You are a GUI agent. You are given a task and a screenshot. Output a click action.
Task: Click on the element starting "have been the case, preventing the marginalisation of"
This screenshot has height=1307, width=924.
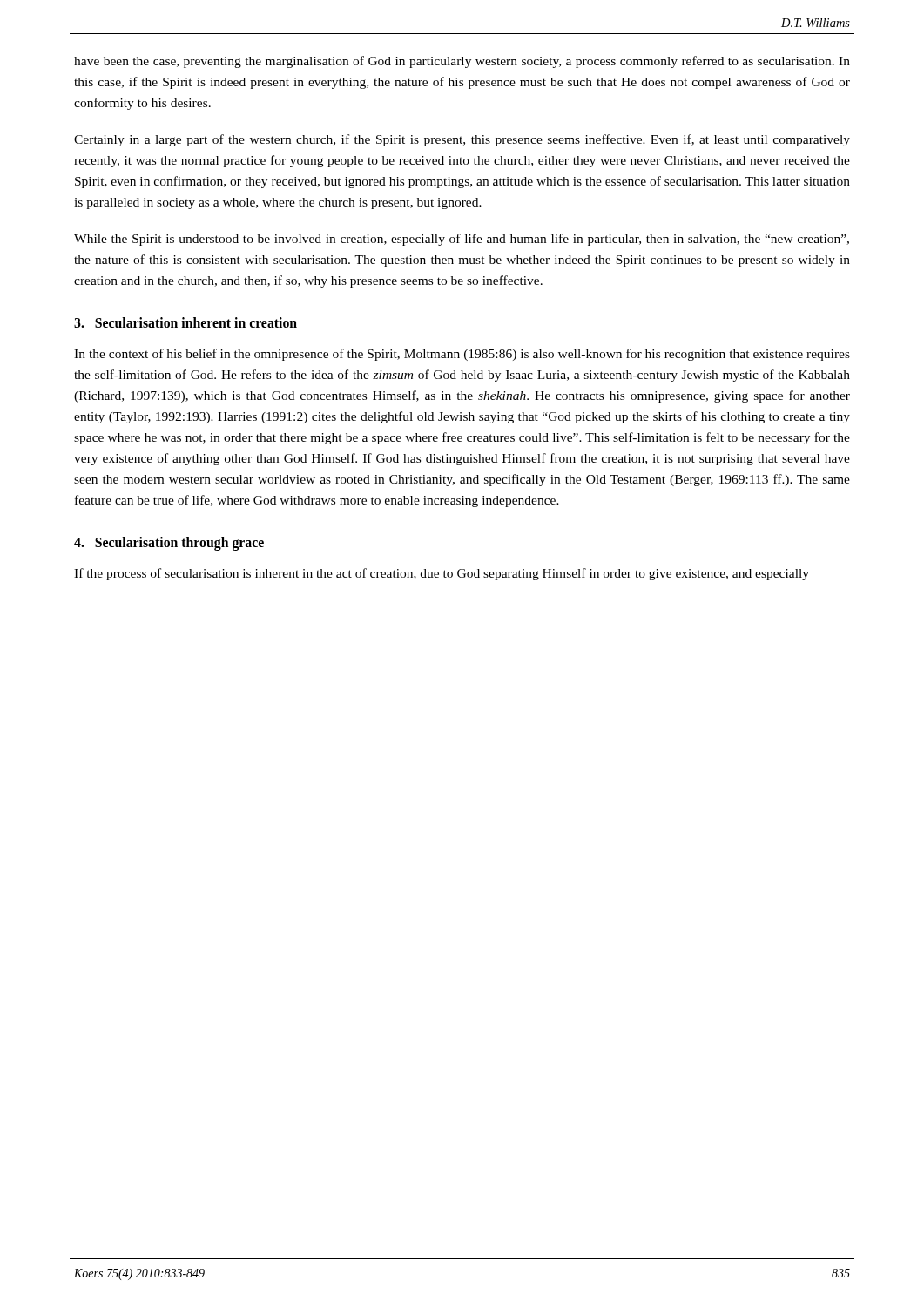[462, 81]
